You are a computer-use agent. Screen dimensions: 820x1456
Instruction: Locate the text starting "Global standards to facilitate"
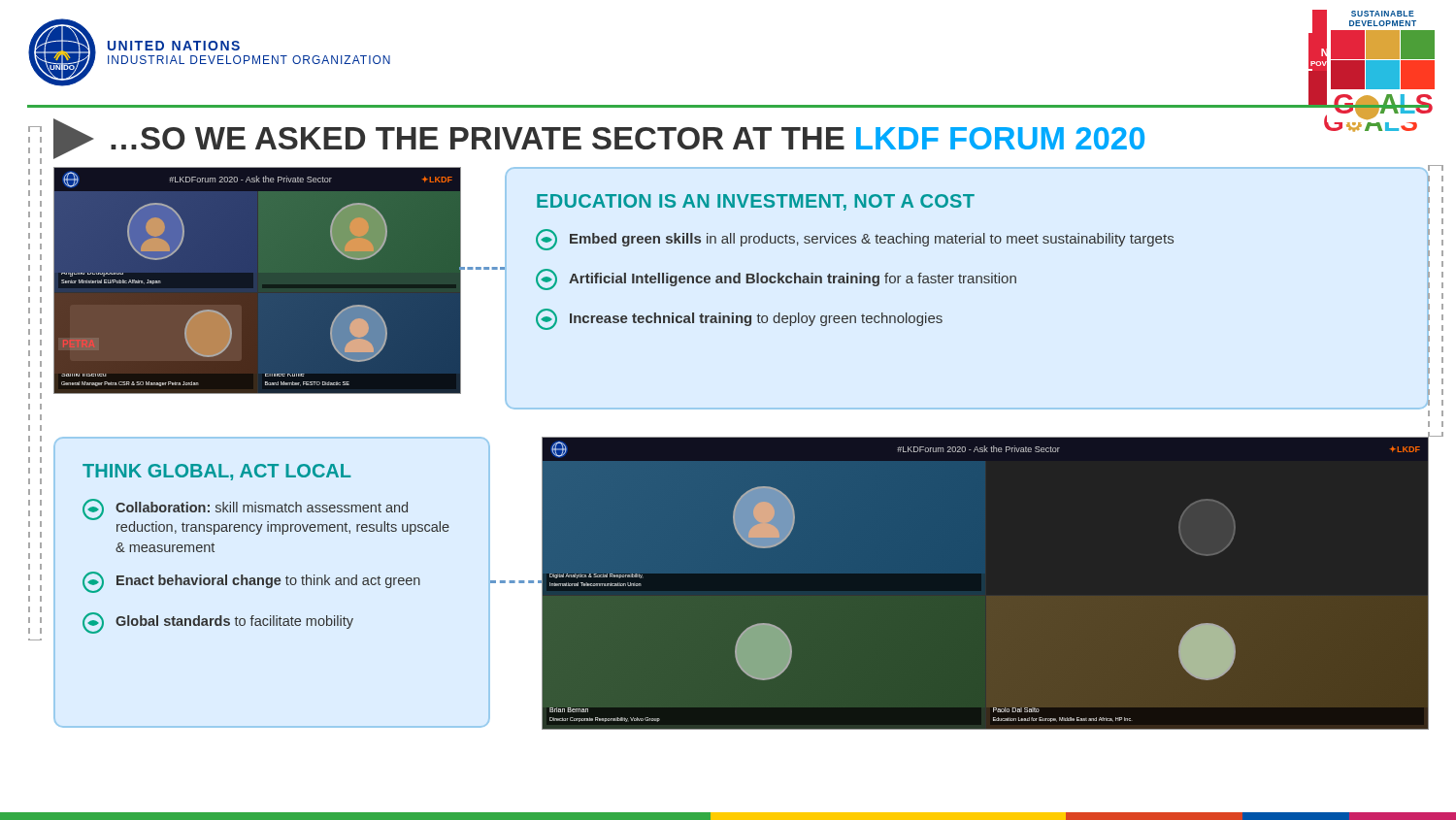click(218, 625)
